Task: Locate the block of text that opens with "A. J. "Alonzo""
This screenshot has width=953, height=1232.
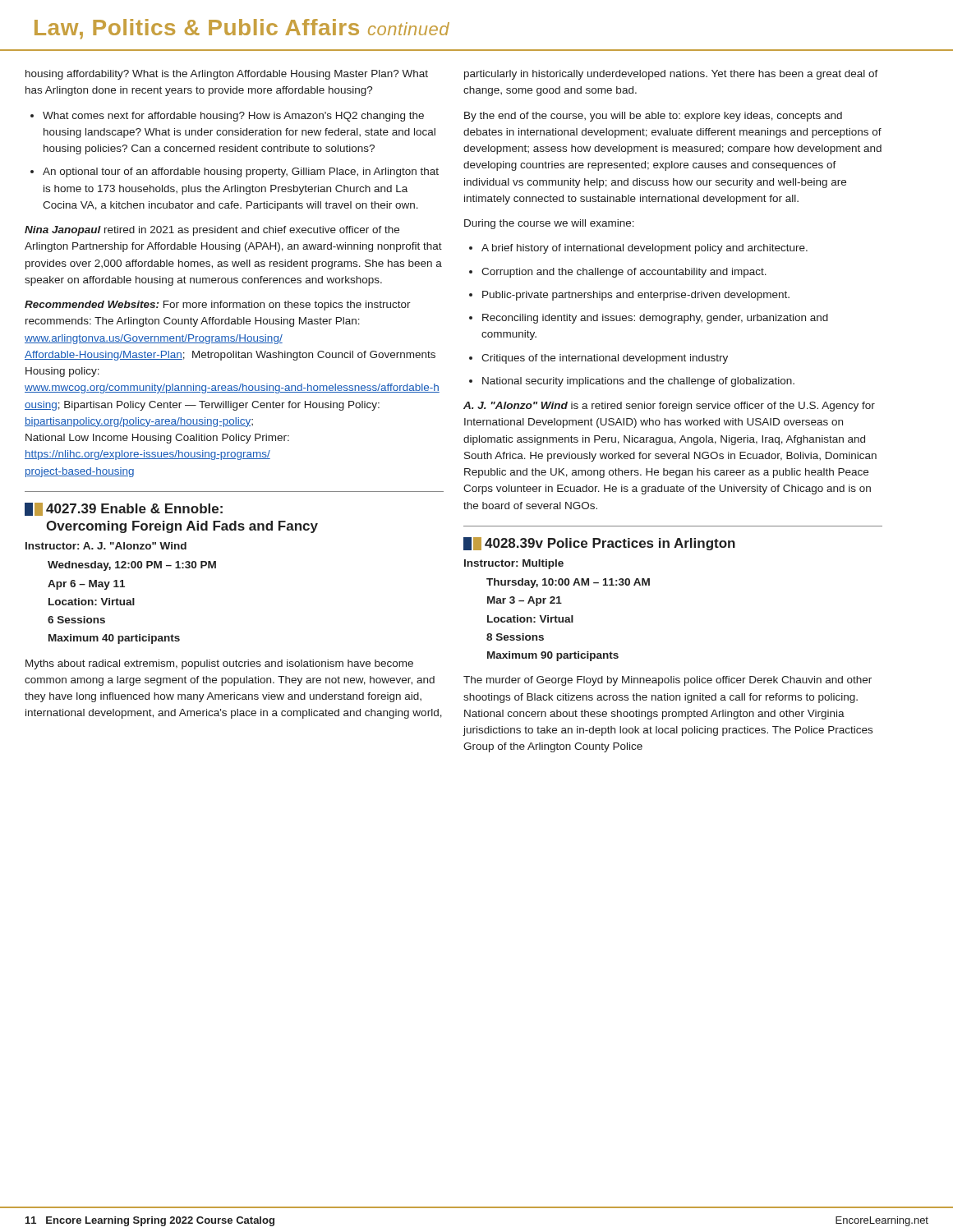Action: click(x=670, y=455)
